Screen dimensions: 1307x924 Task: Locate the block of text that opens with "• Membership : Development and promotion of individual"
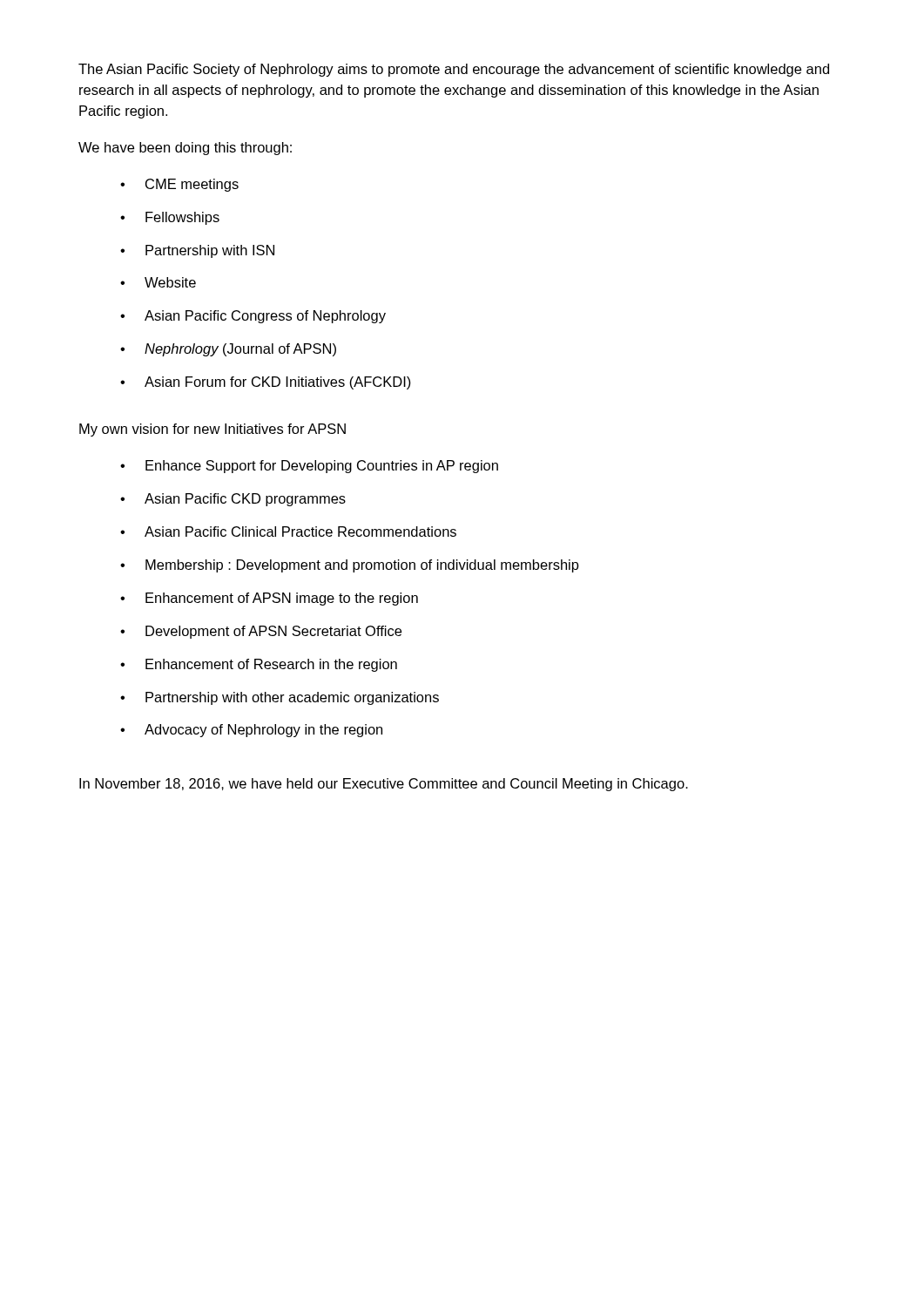coord(483,565)
